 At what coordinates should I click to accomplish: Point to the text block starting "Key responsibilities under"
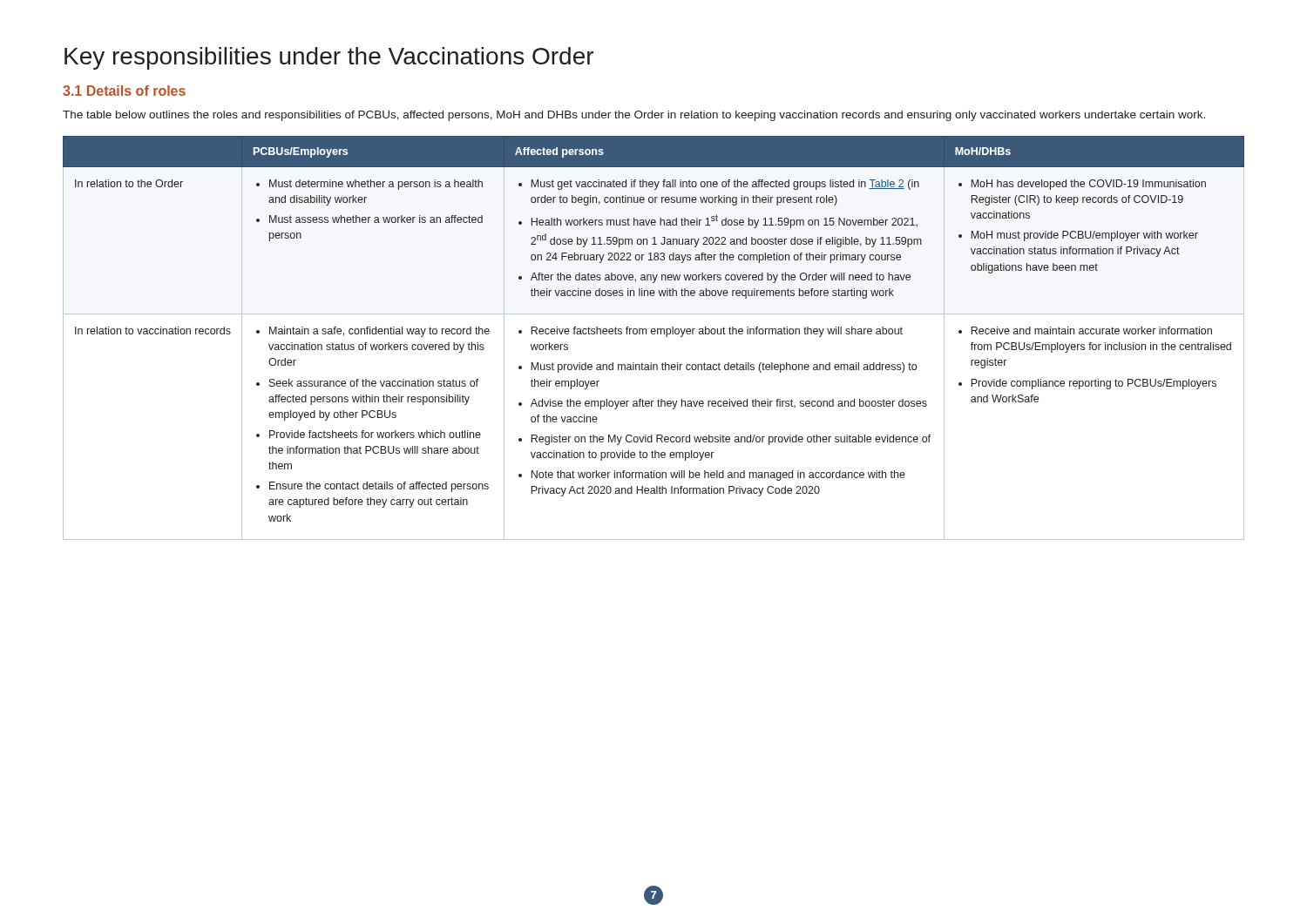tap(328, 56)
